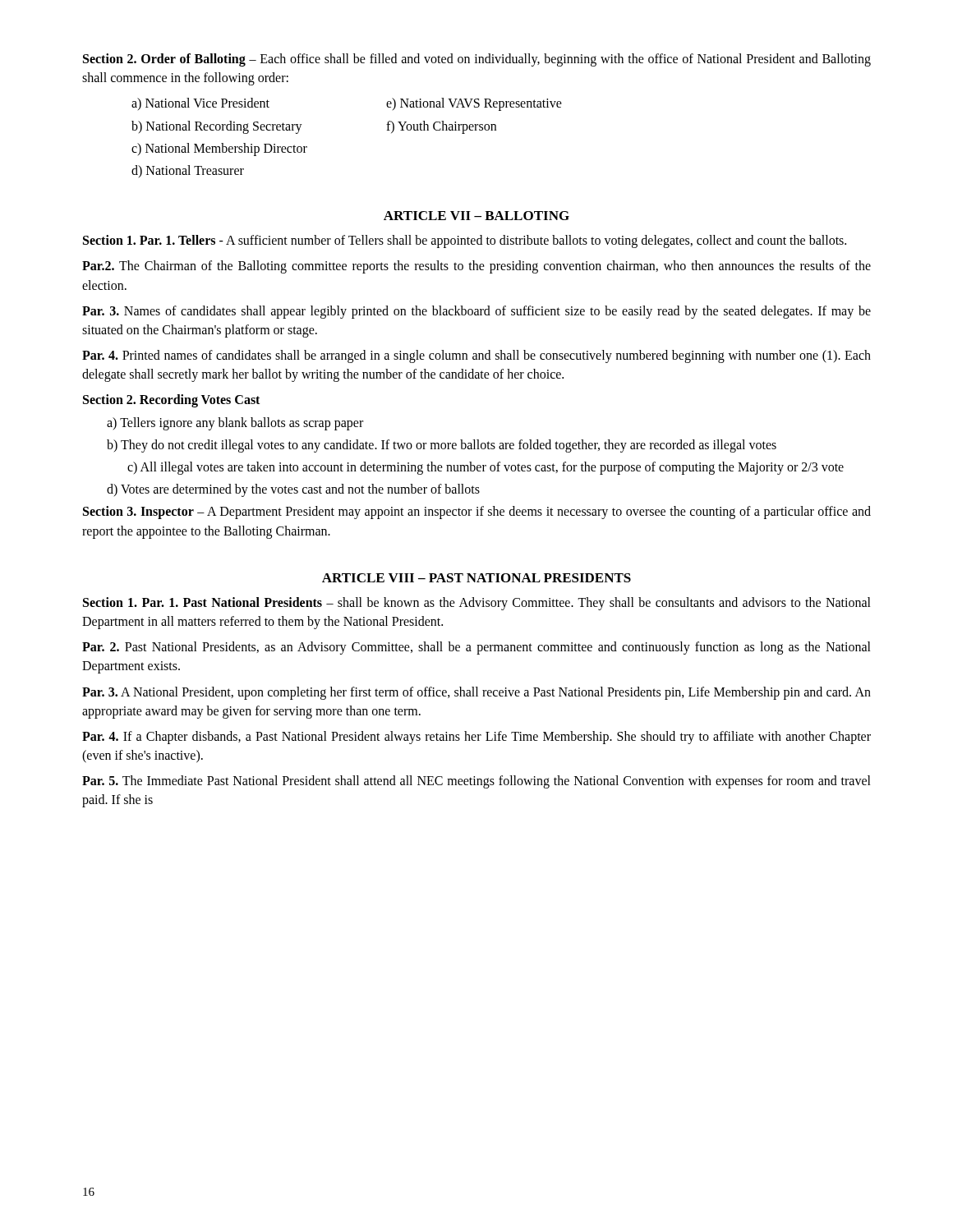Locate the text block that reads "Par. 4. If a Chapter disbands, a"
953x1232 pixels.
476,746
